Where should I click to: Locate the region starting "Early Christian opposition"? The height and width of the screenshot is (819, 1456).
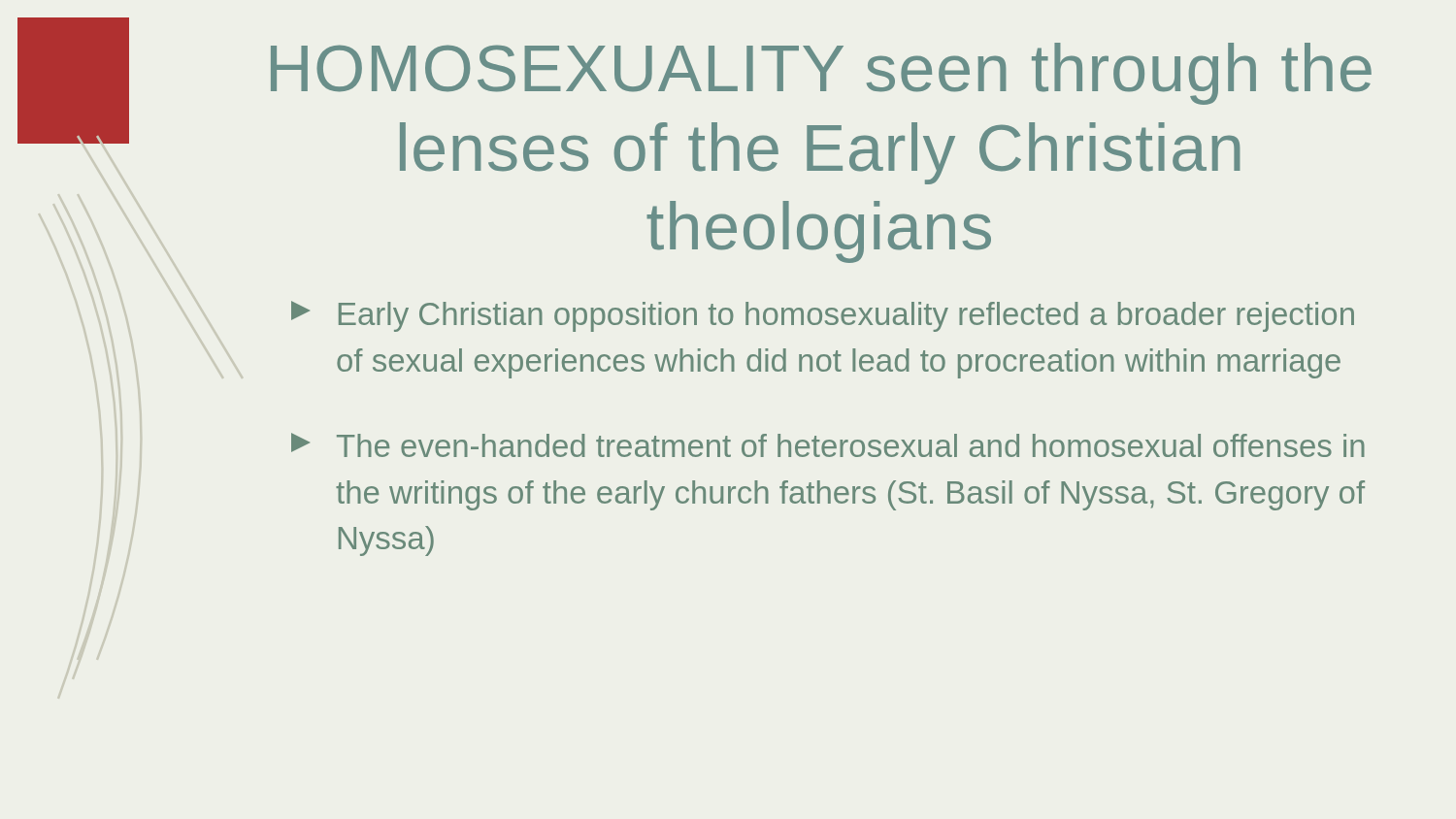click(835, 338)
